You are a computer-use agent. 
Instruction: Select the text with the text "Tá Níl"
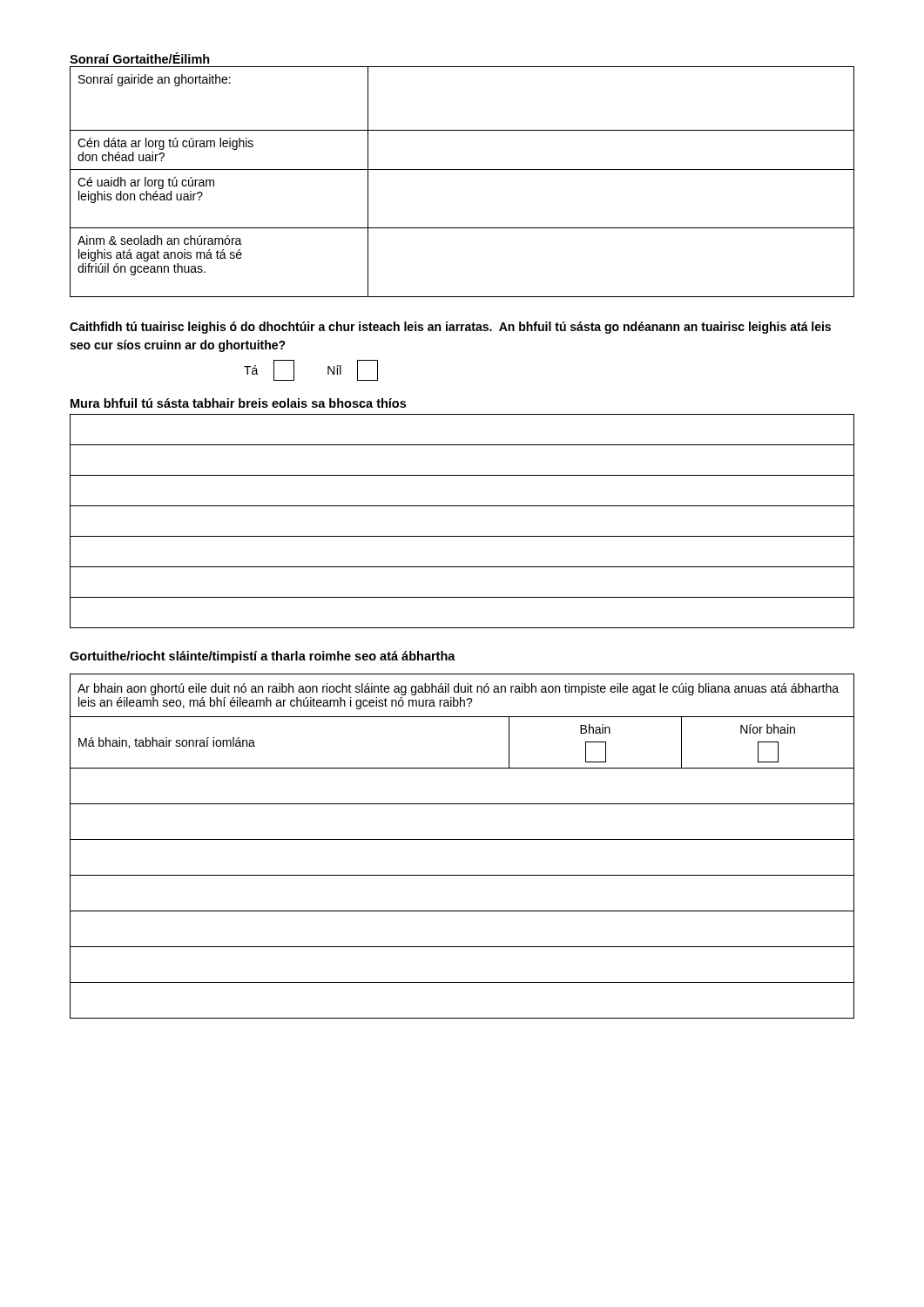[283, 360]
